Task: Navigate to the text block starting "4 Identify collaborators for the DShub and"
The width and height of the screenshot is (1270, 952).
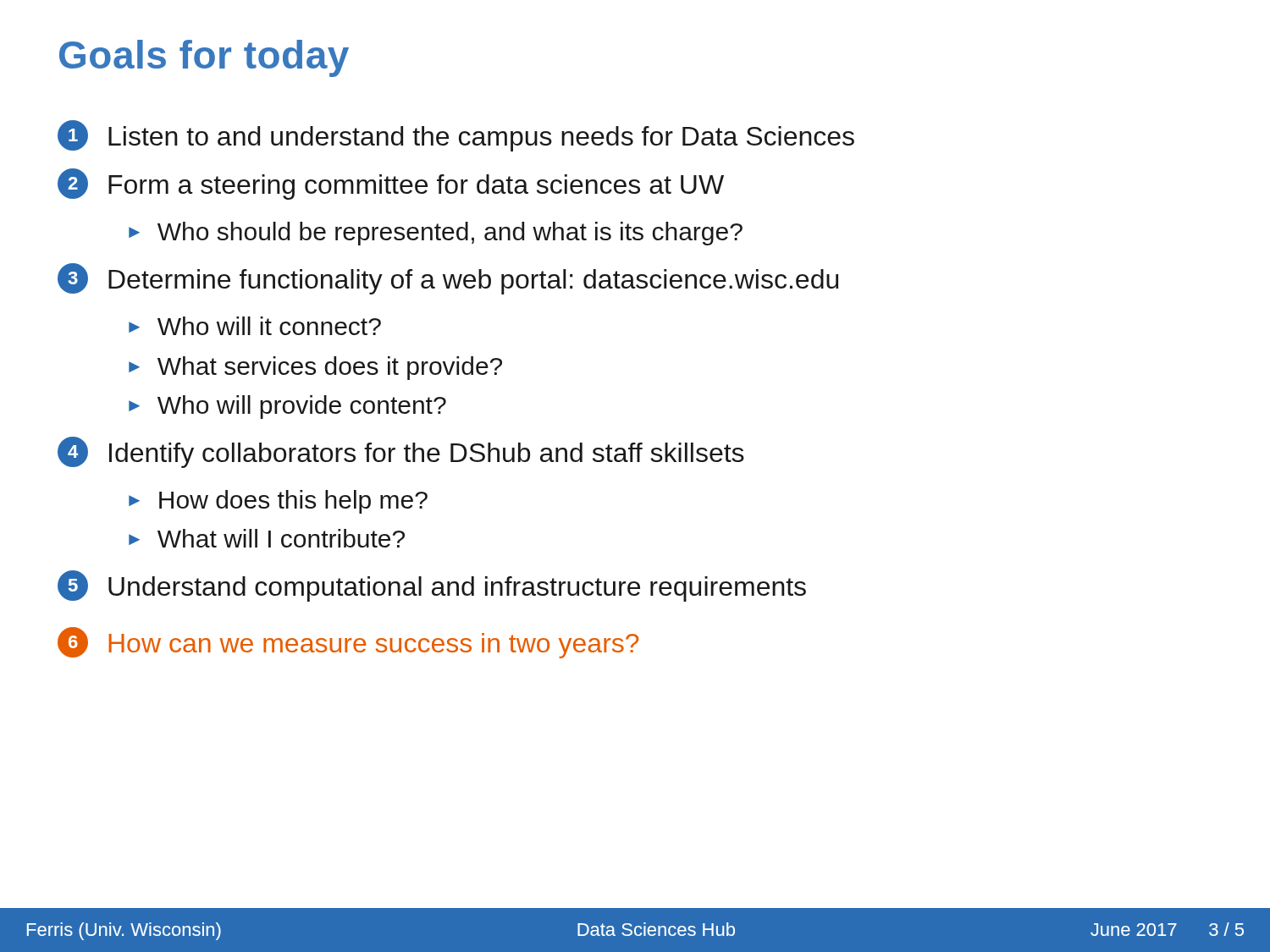Action: [401, 453]
